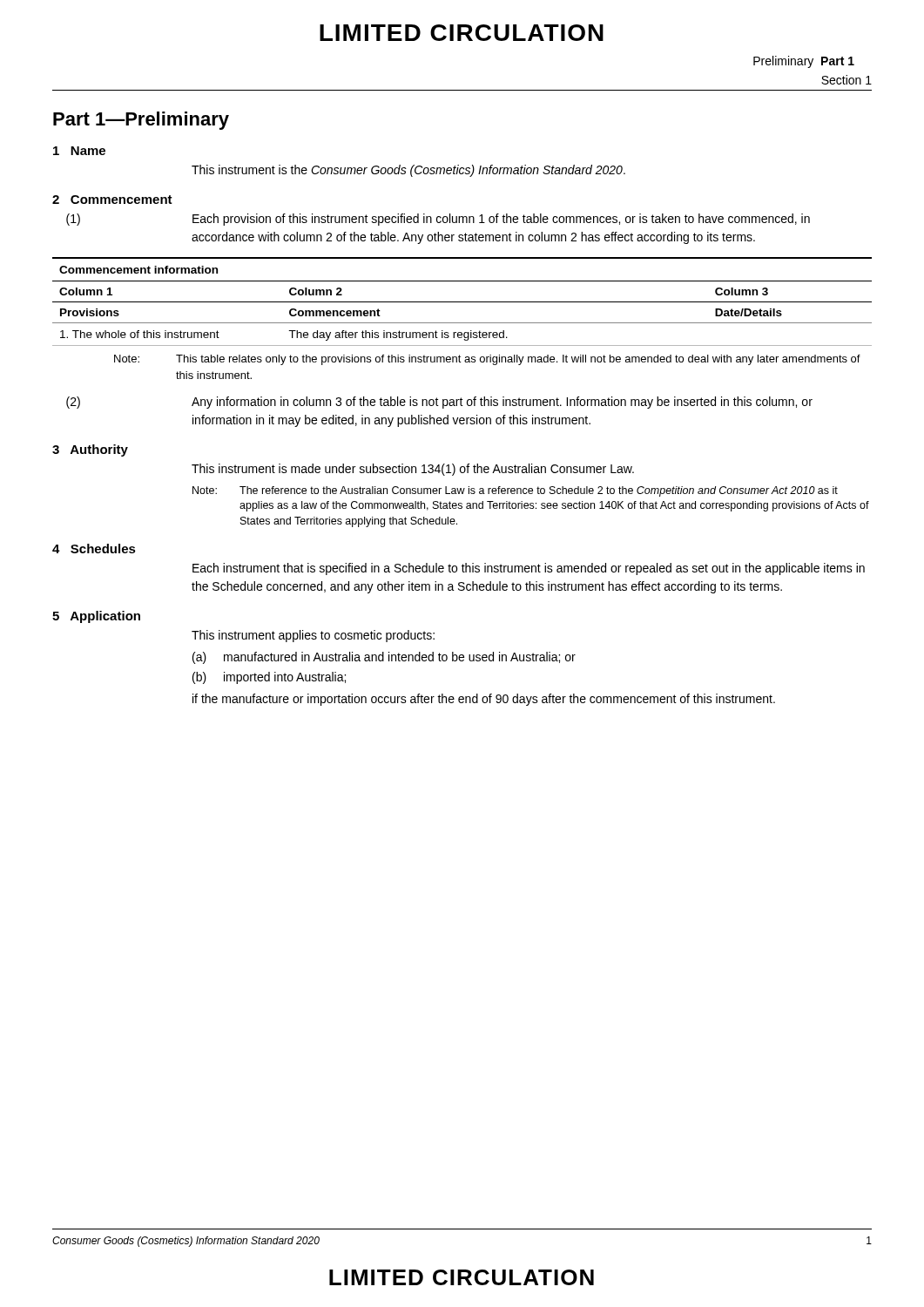Click on the text block with the text "if the manufacture"
This screenshot has width=924, height=1307.
tap(484, 699)
